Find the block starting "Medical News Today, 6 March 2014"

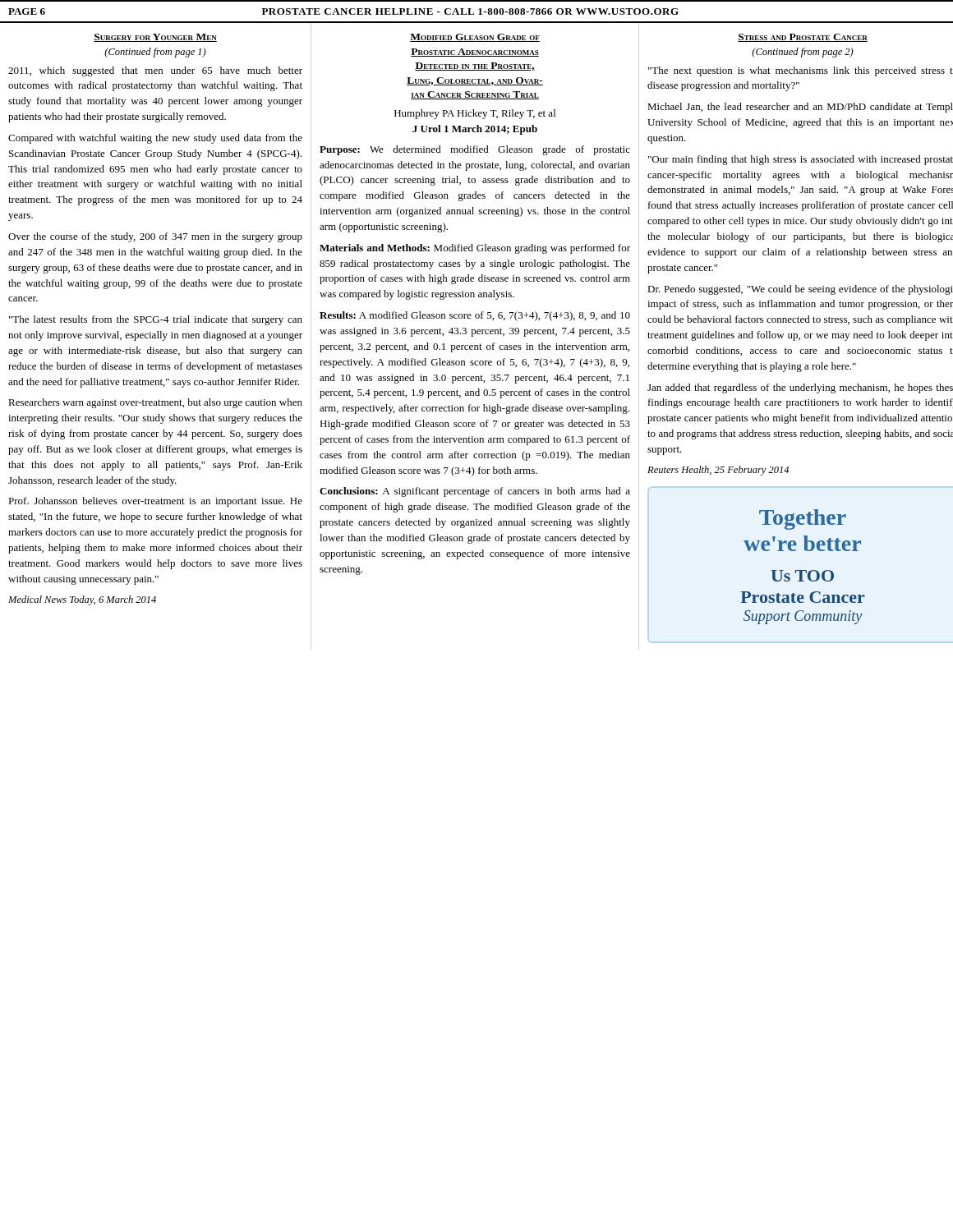click(x=82, y=599)
